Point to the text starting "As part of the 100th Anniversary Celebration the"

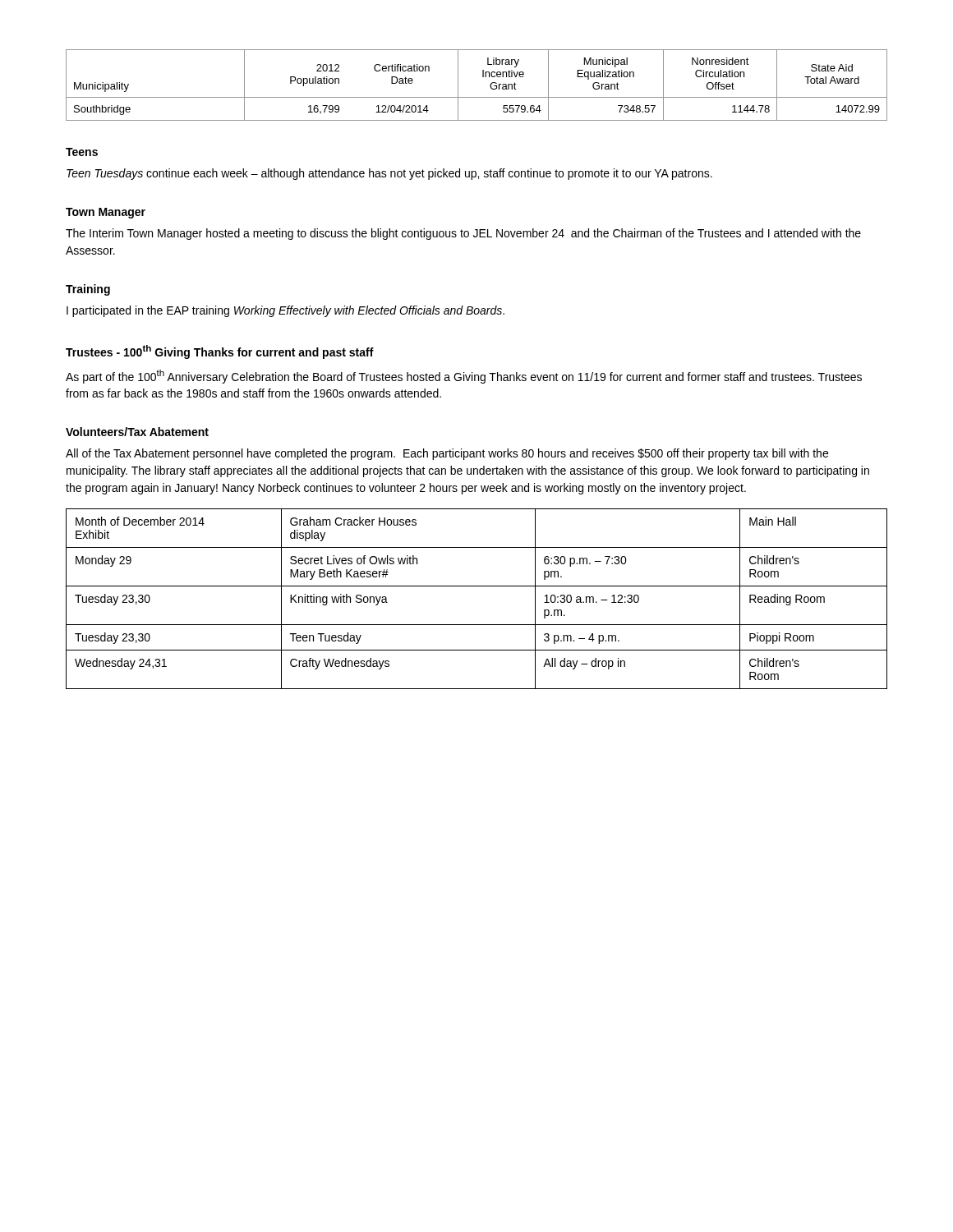click(x=464, y=384)
